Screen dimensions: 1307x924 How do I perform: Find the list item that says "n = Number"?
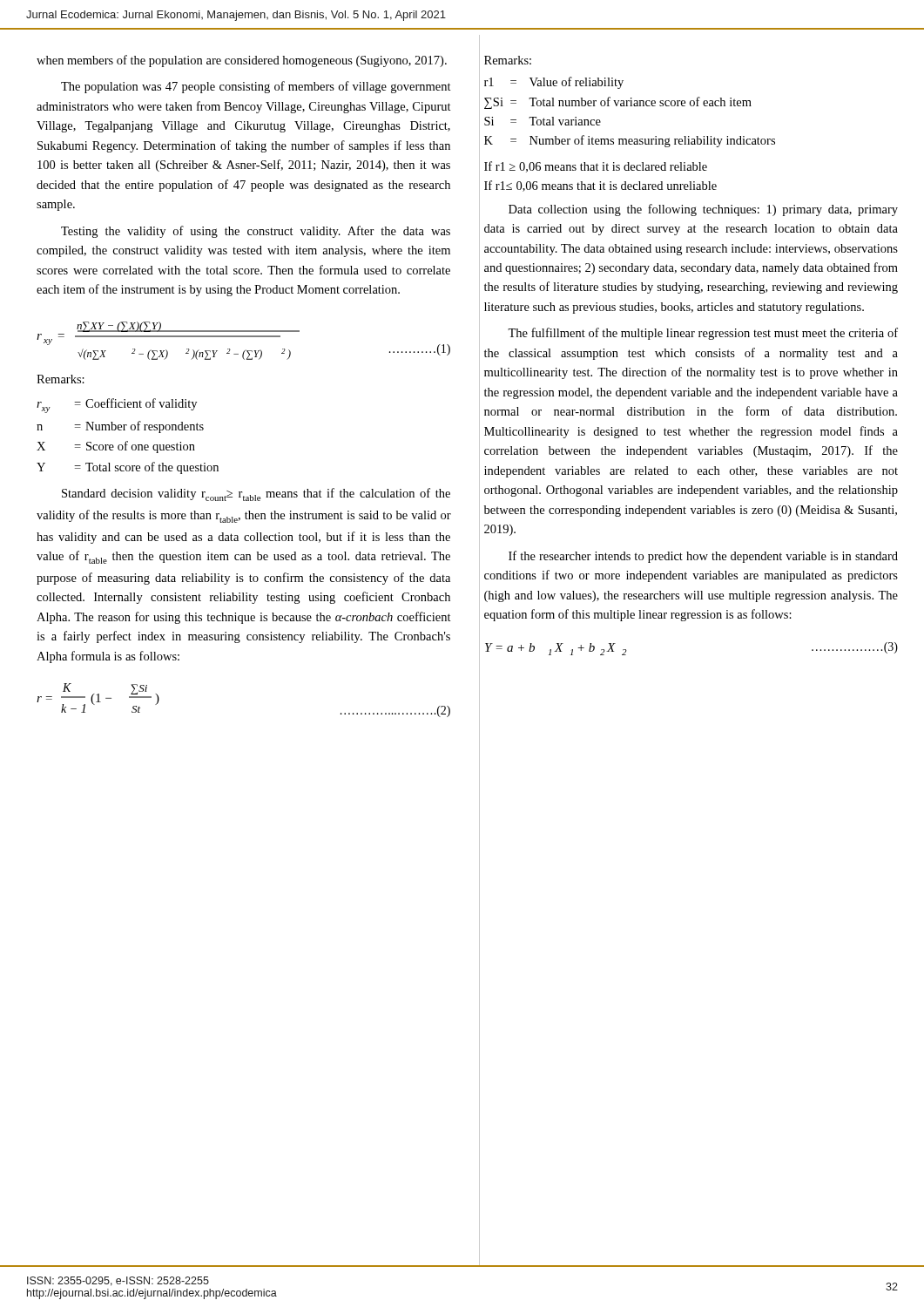click(120, 427)
